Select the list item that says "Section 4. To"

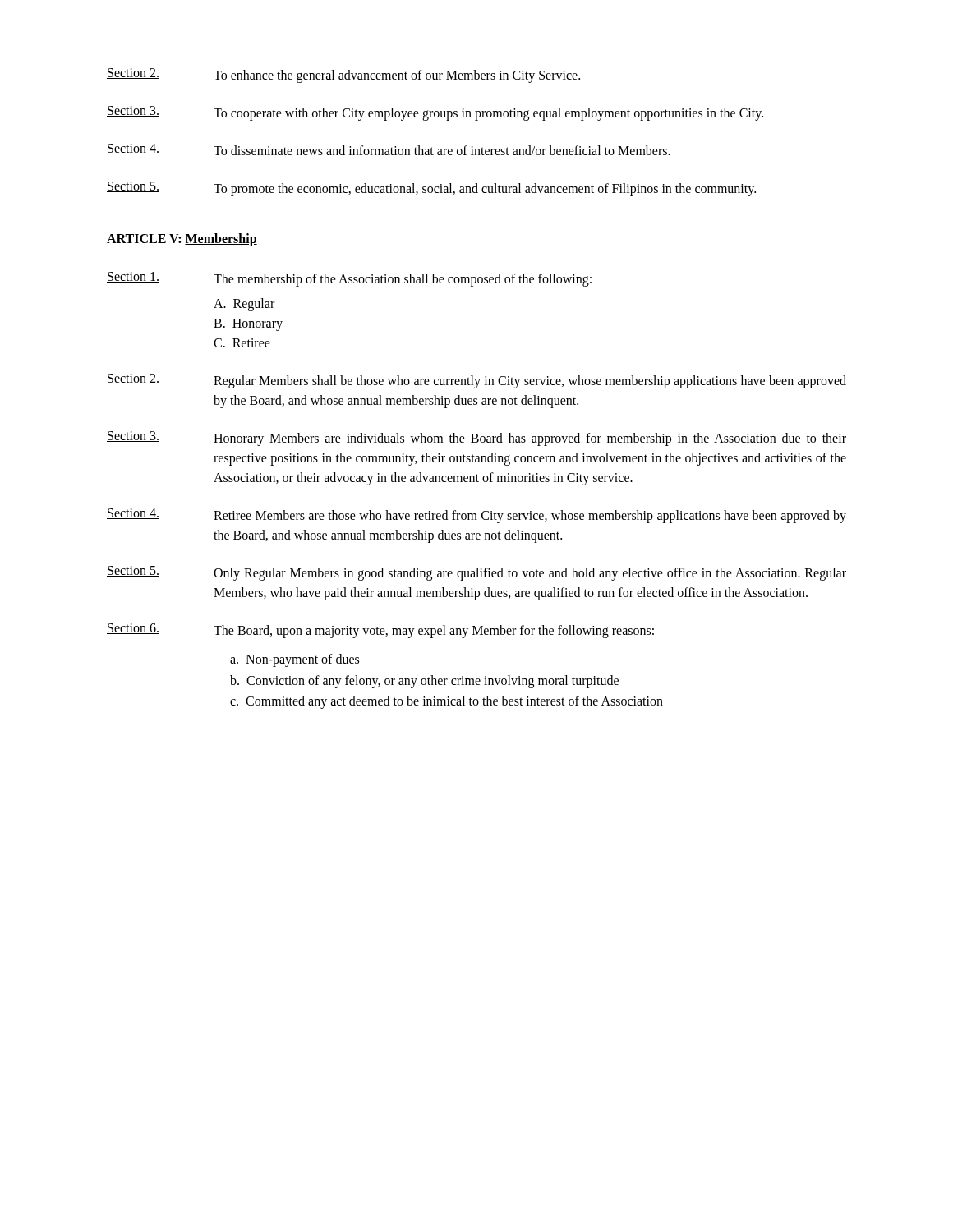click(476, 151)
